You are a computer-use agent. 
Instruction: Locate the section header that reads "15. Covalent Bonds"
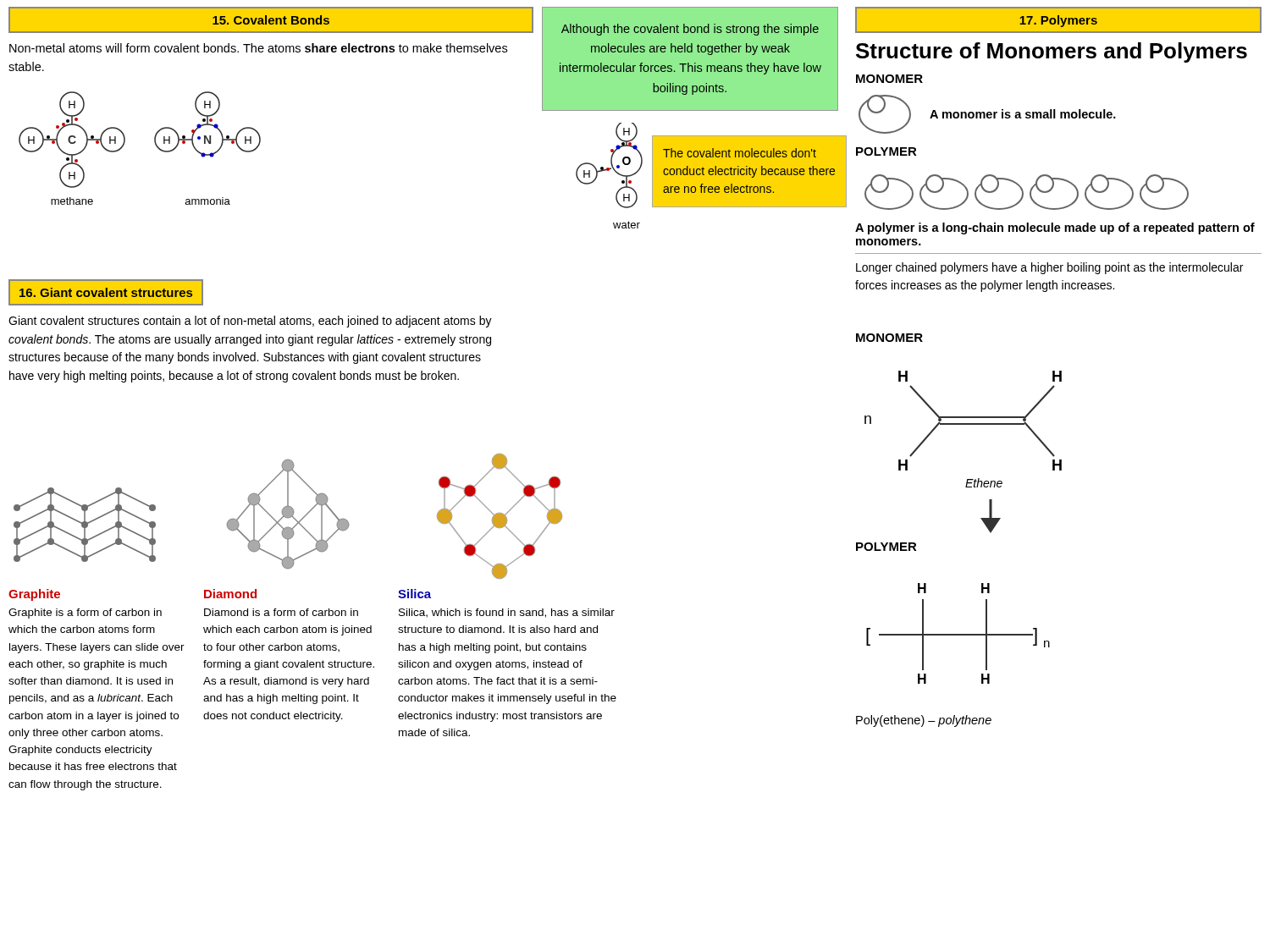[x=271, y=20]
